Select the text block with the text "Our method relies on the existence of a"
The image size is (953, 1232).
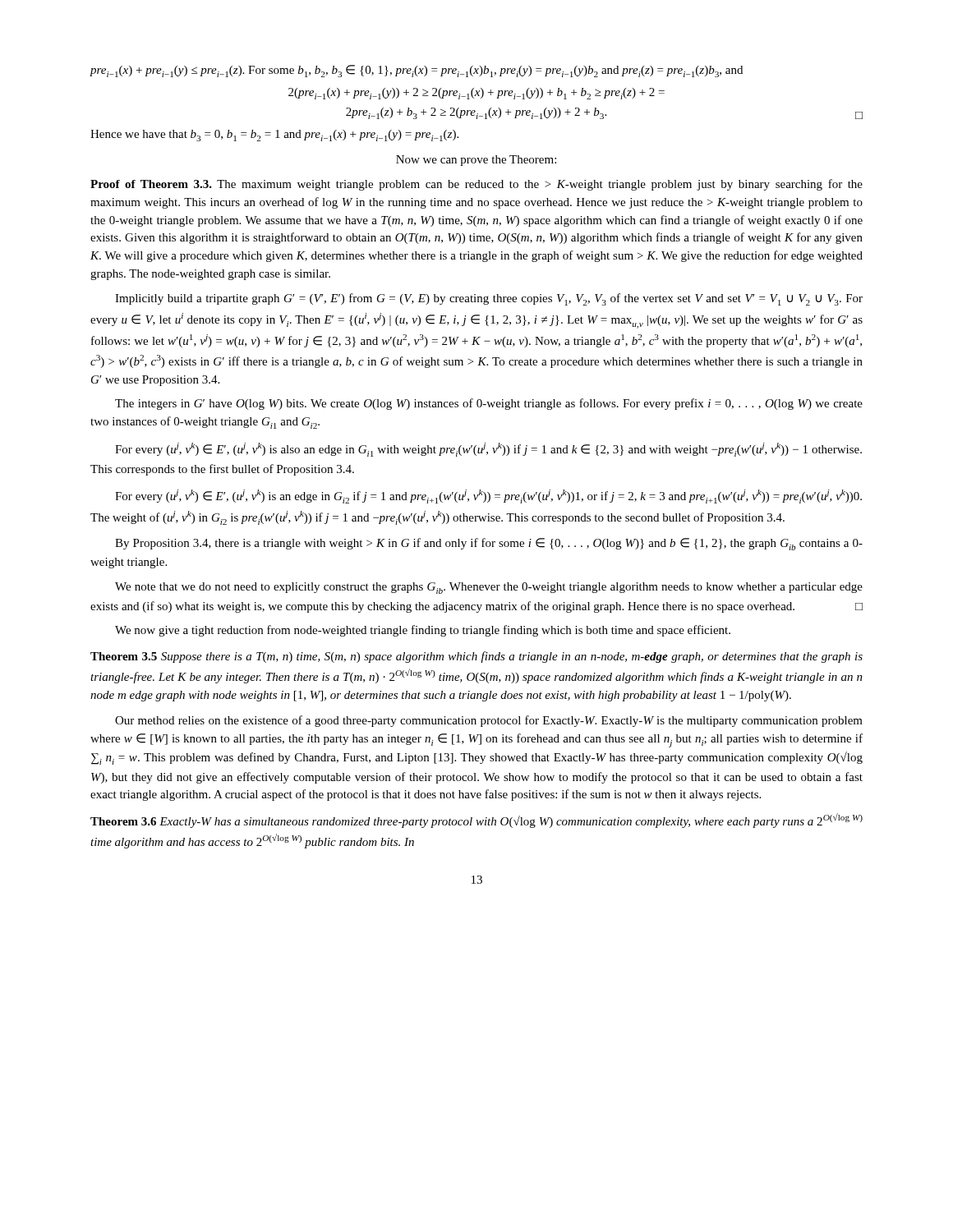[x=476, y=758]
